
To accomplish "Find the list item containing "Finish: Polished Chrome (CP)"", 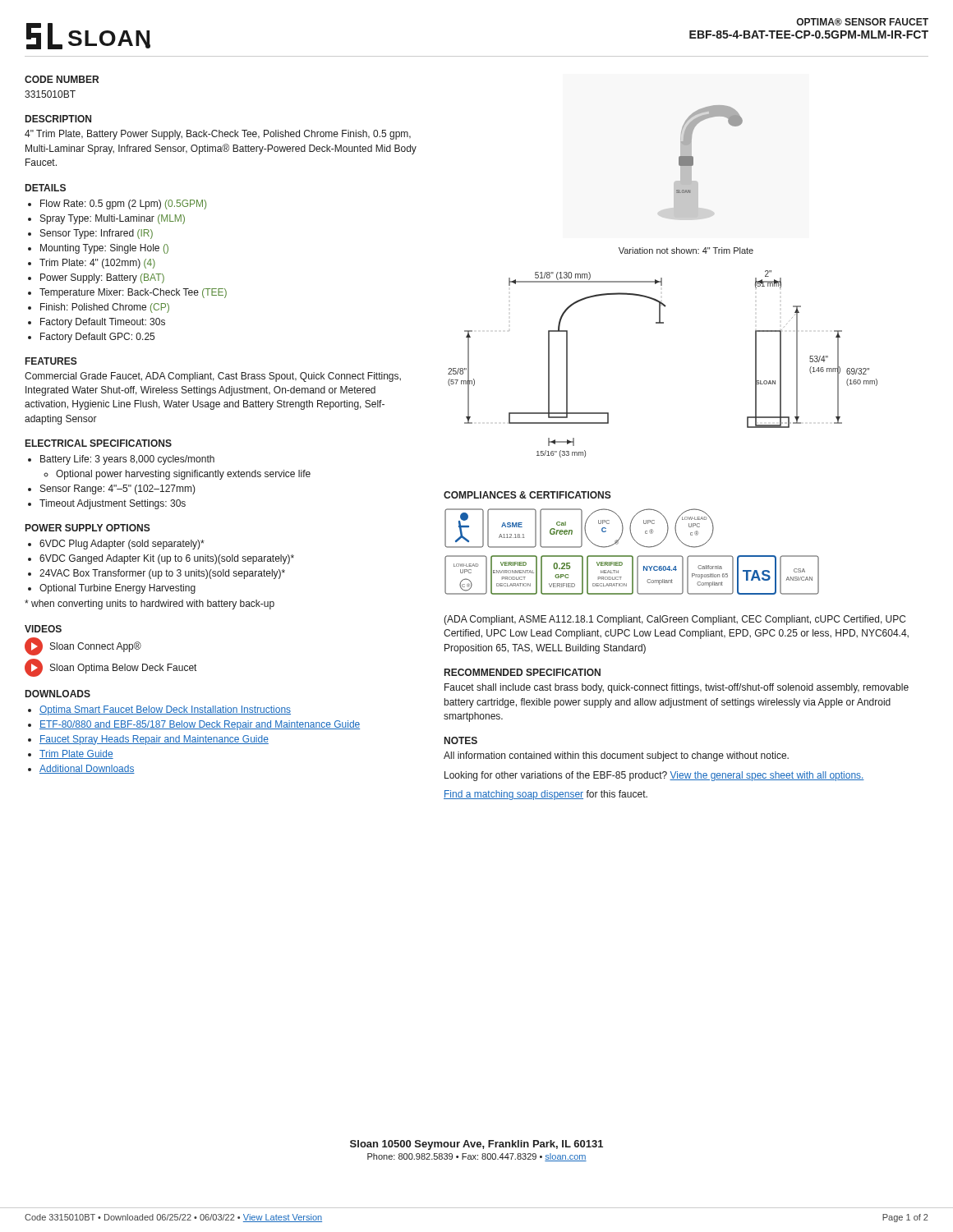I will [x=105, y=307].
